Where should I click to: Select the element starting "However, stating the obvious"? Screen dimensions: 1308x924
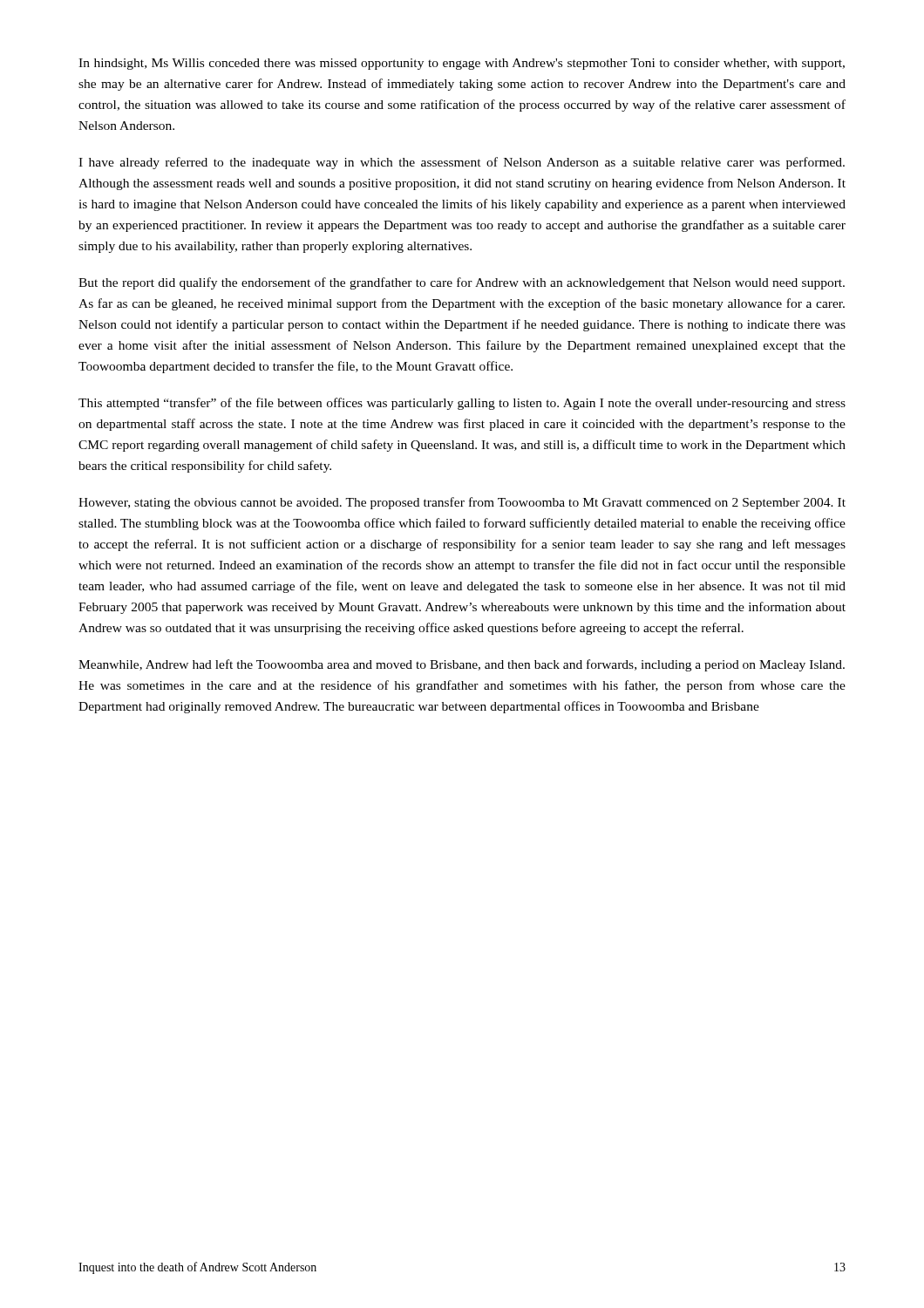[462, 565]
